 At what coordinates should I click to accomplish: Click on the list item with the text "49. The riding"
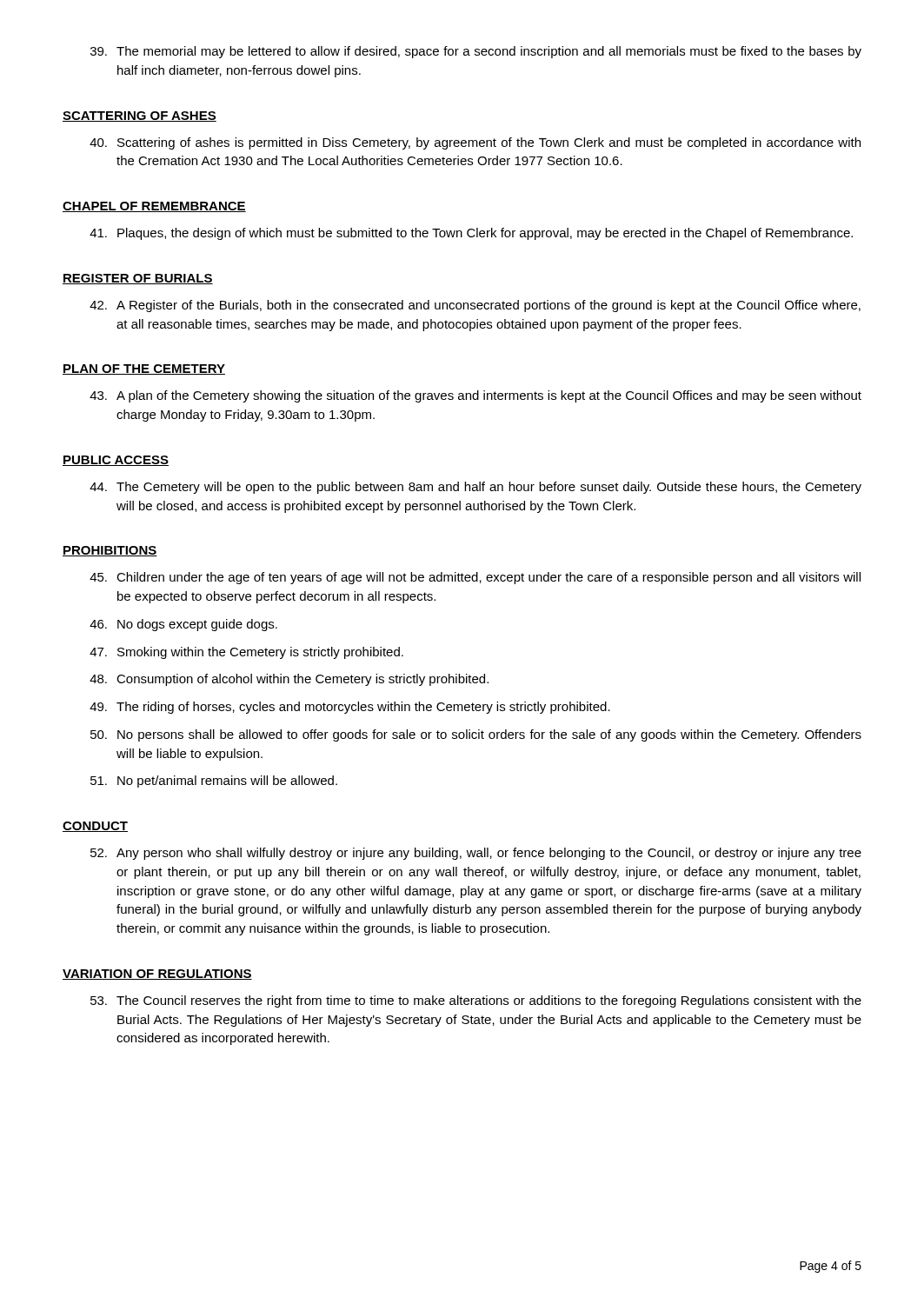462,707
